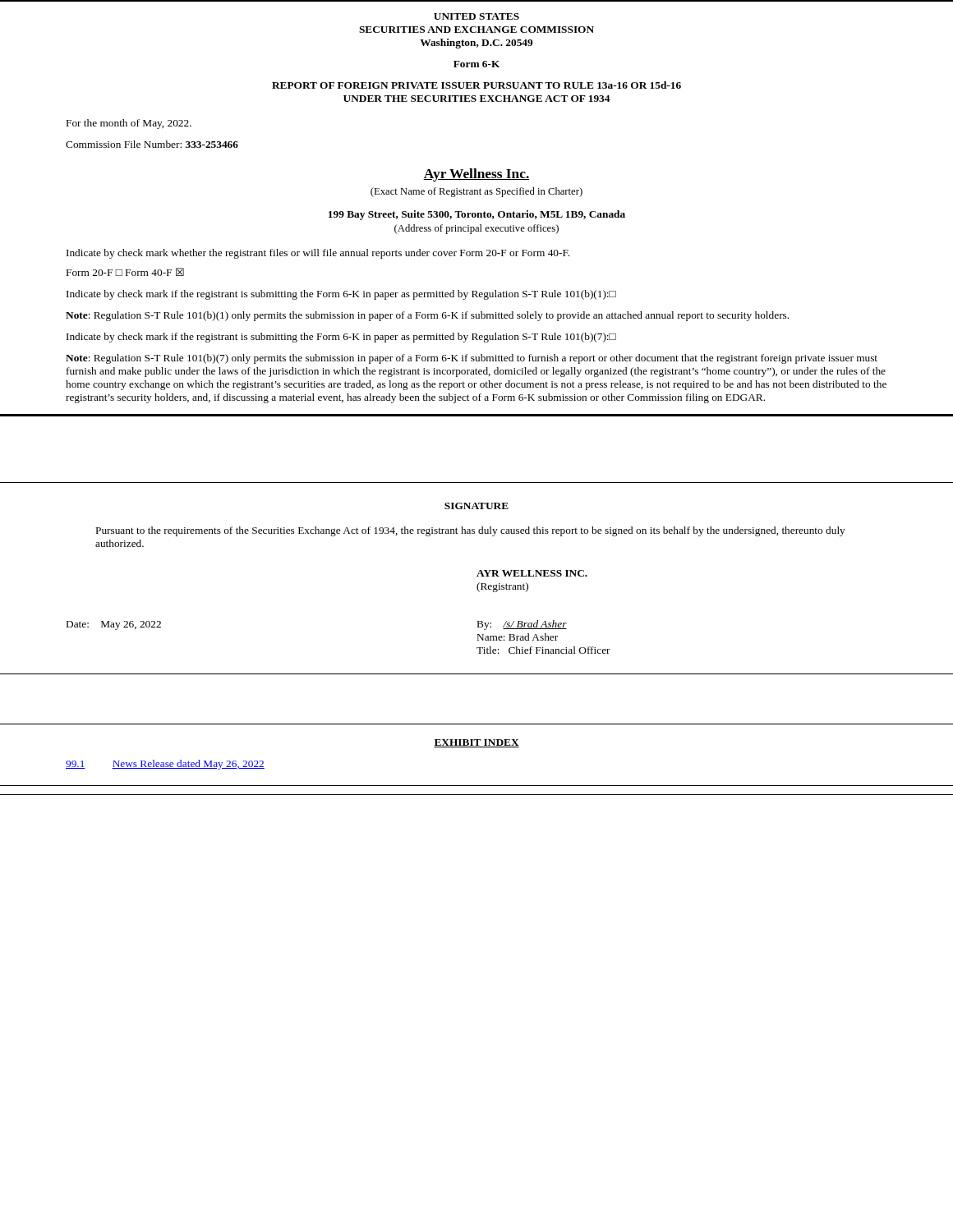This screenshot has width=953, height=1232.
Task: Point to the element starting "Form 20-F □ Form 40-F ☒"
Action: 125,272
